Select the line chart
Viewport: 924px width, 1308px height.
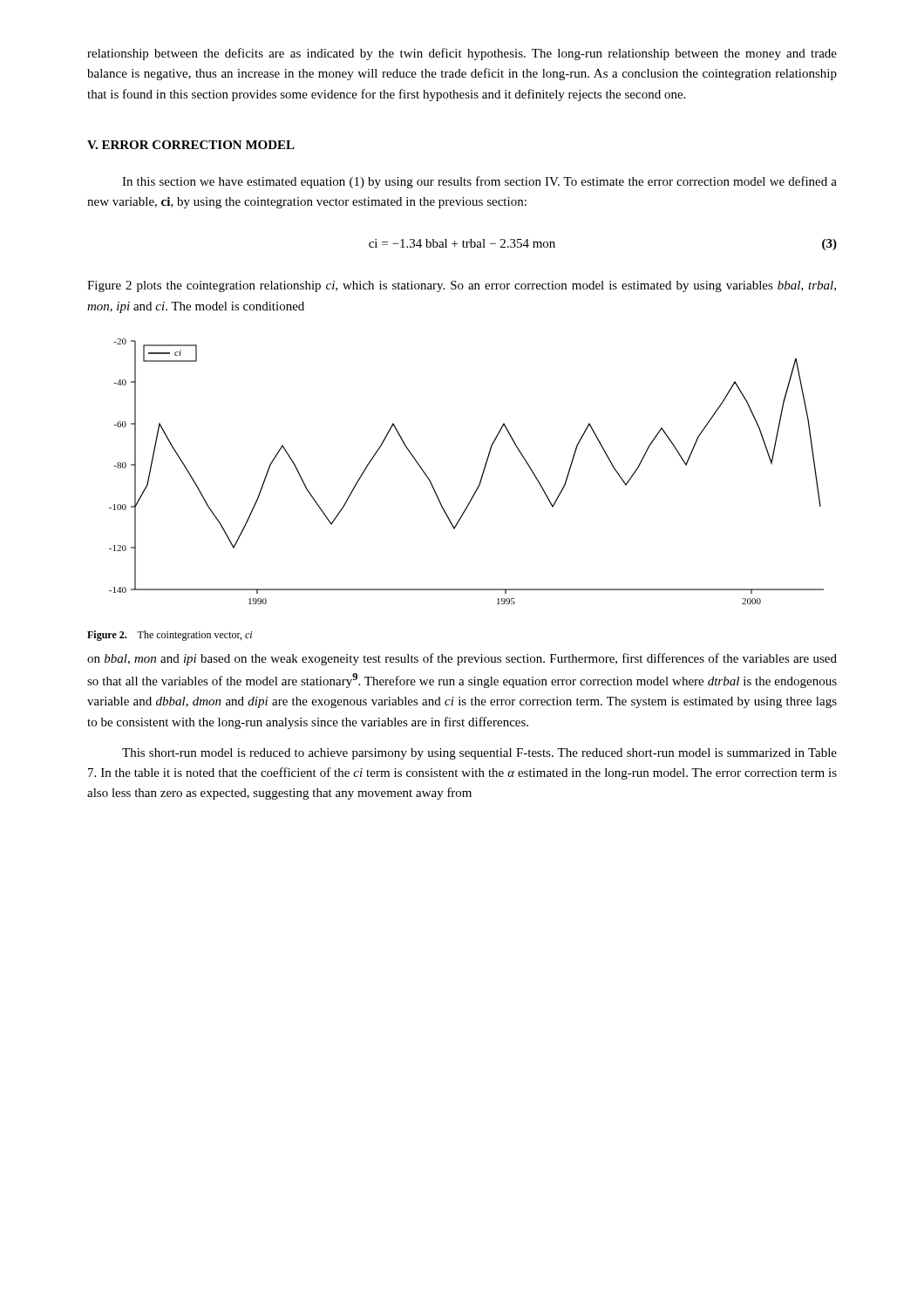pyautogui.click(x=462, y=478)
